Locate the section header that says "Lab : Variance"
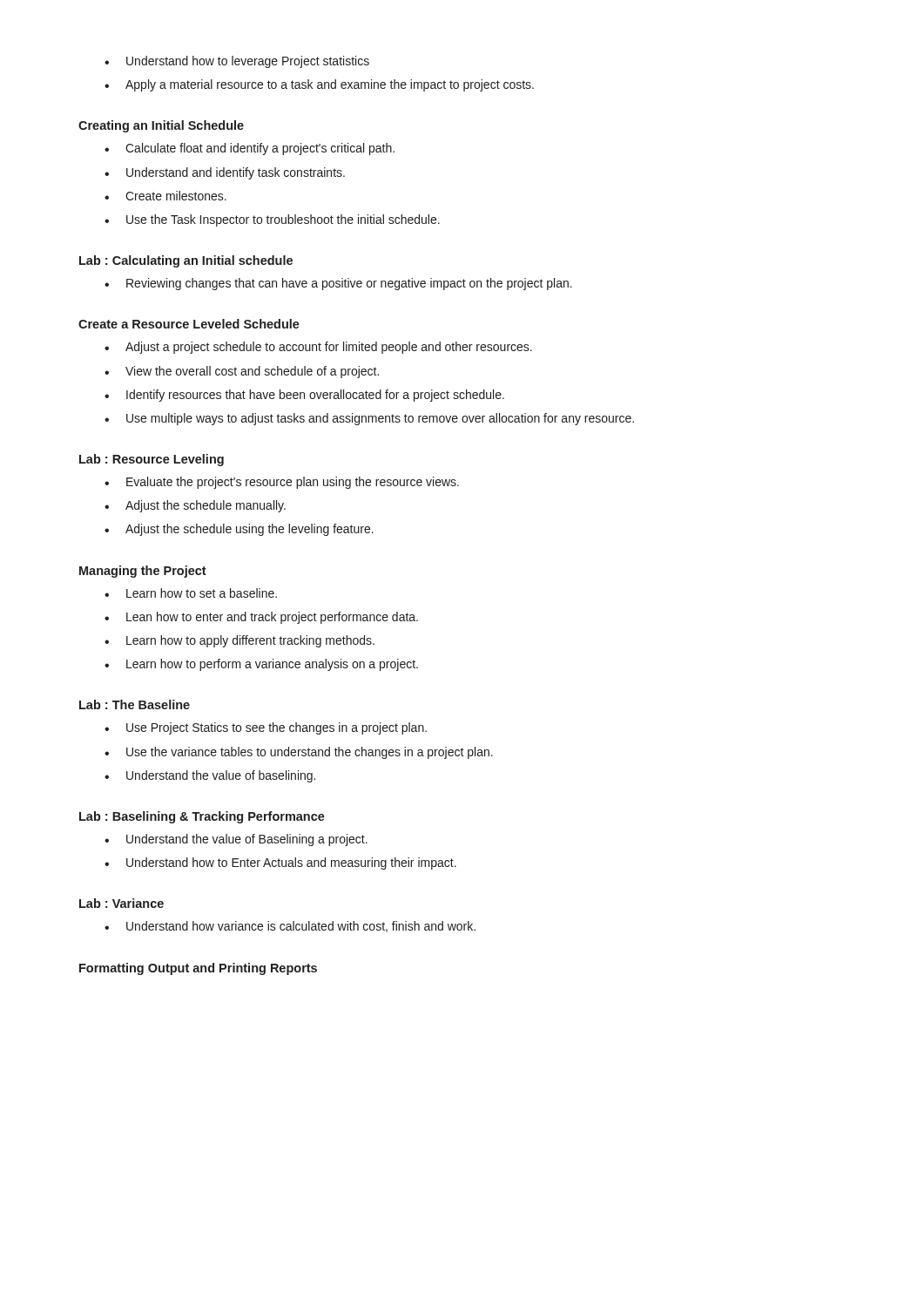This screenshot has height=1307, width=924. click(x=121, y=904)
